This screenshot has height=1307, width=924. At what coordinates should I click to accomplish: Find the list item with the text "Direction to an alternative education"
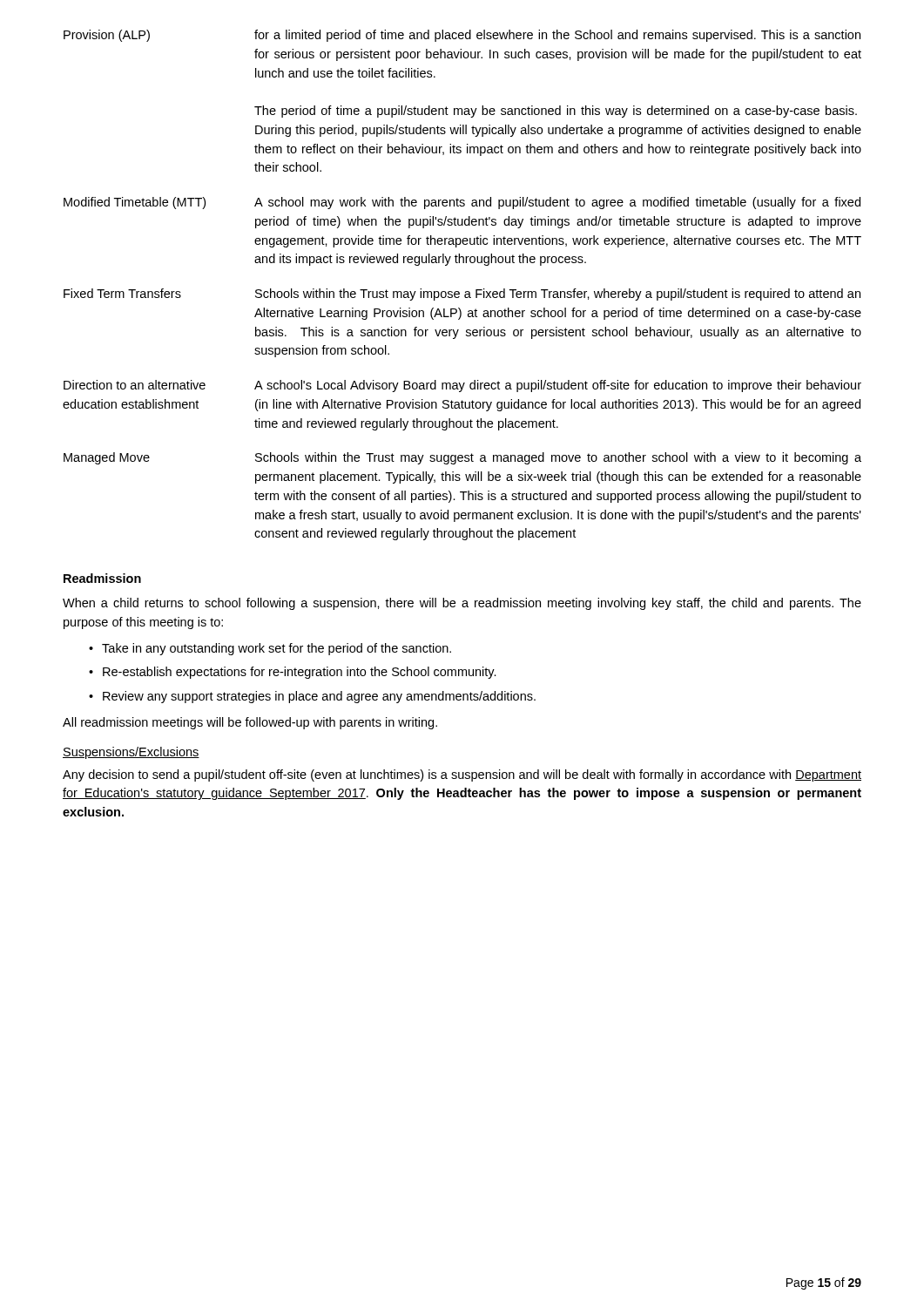click(x=462, y=413)
